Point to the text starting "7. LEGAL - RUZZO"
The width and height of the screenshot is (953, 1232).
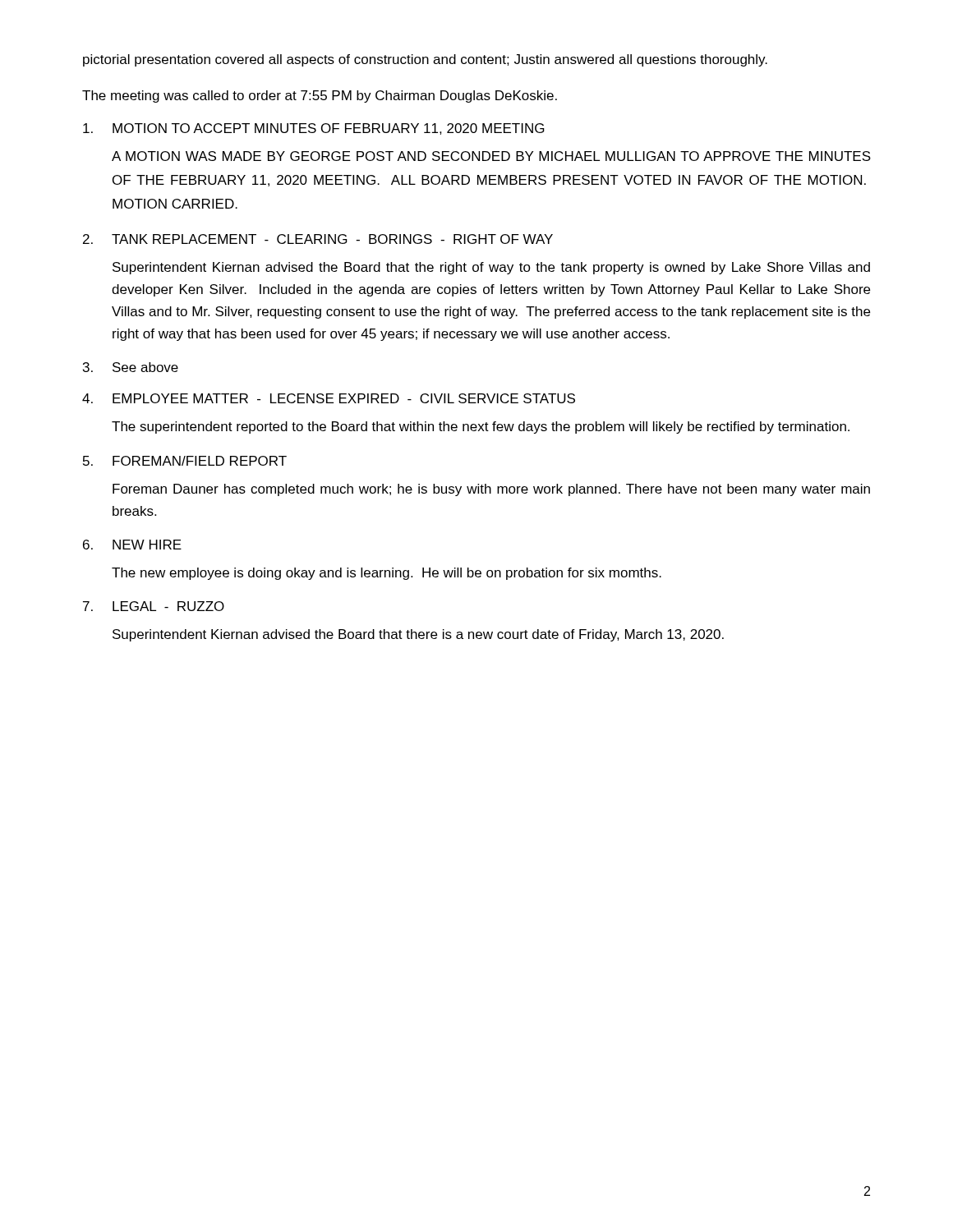pyautogui.click(x=154, y=606)
